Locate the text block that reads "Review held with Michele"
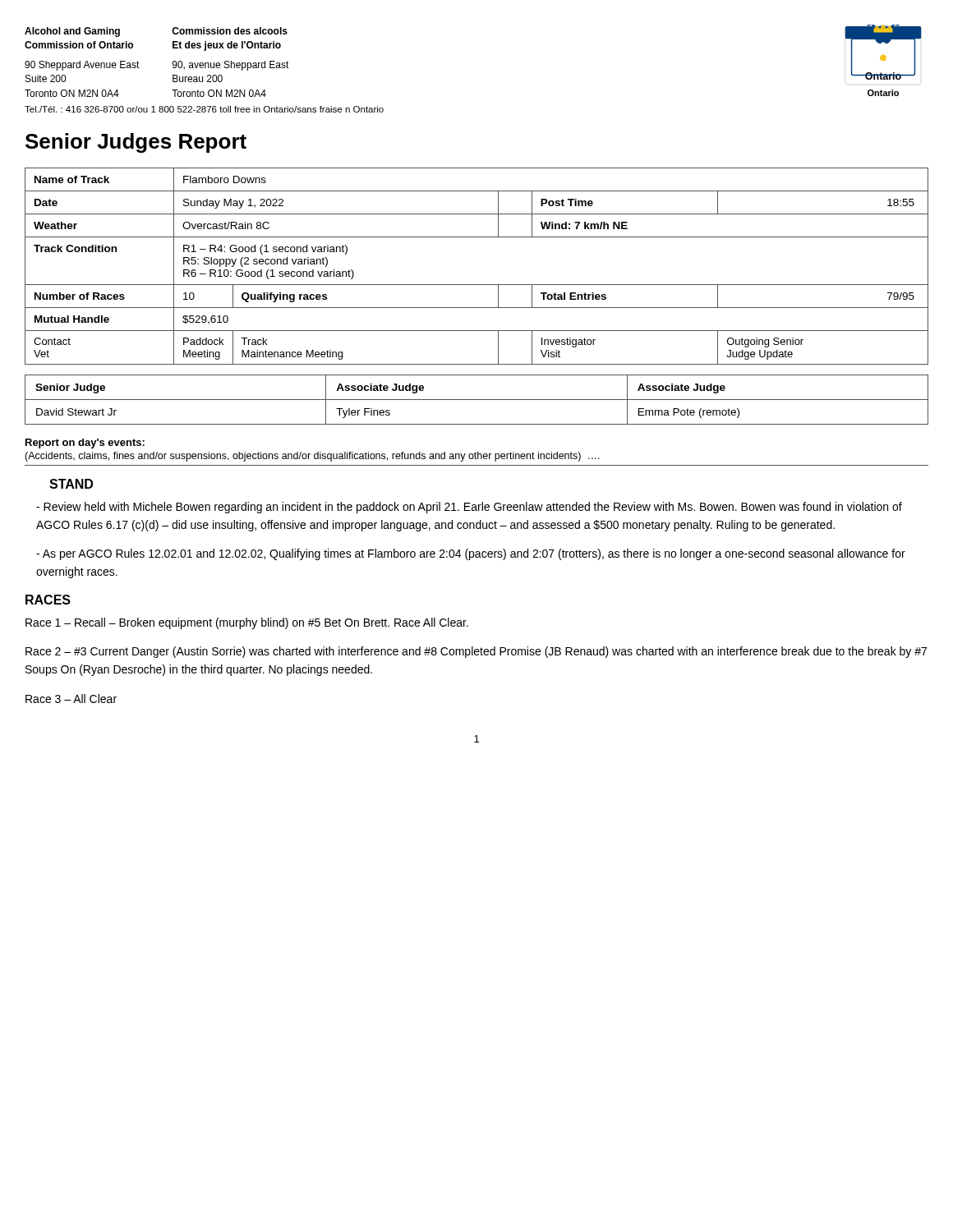This screenshot has height=1232, width=953. tap(469, 516)
